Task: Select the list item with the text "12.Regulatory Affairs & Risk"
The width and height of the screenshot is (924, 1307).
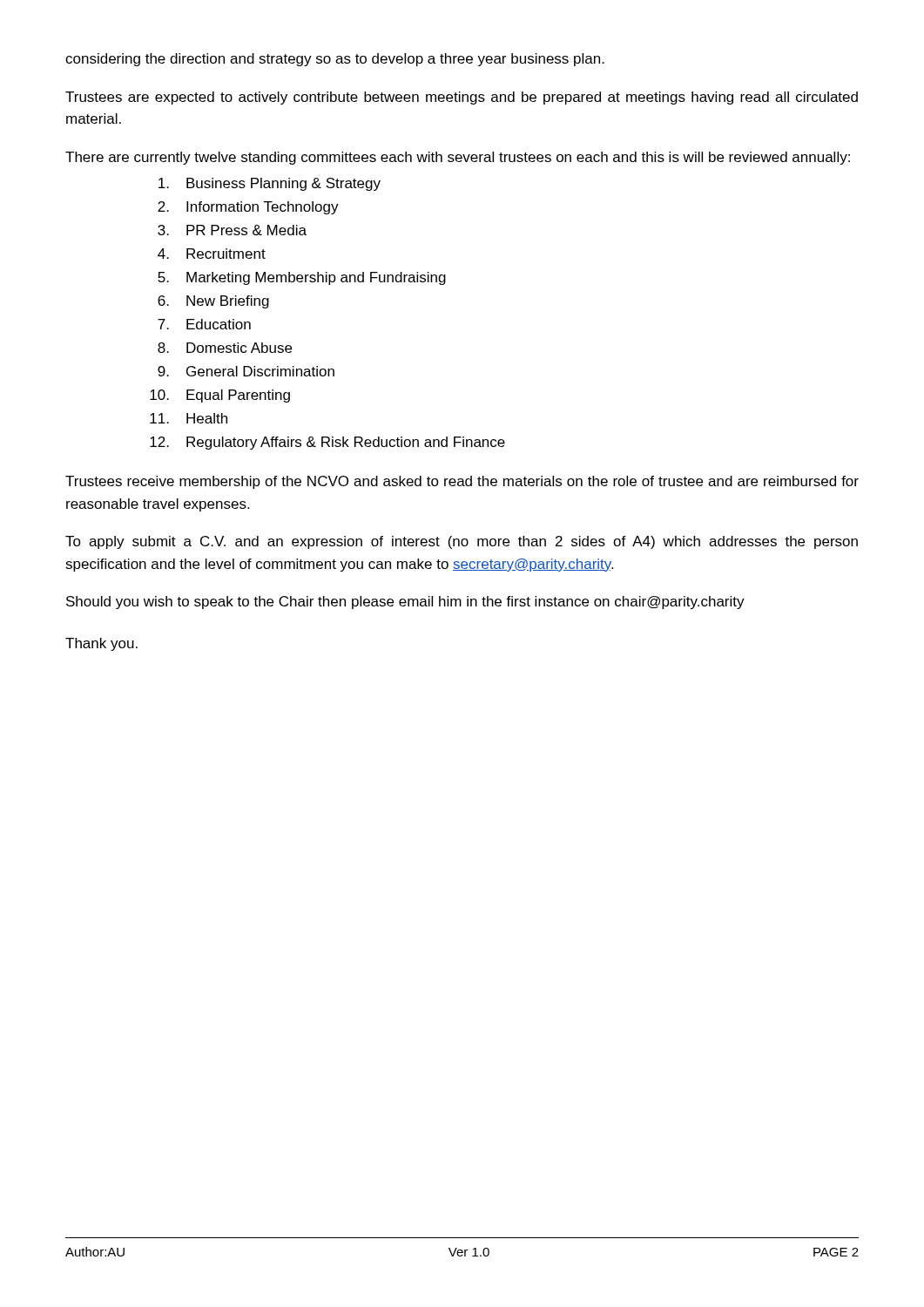Action: click(320, 443)
